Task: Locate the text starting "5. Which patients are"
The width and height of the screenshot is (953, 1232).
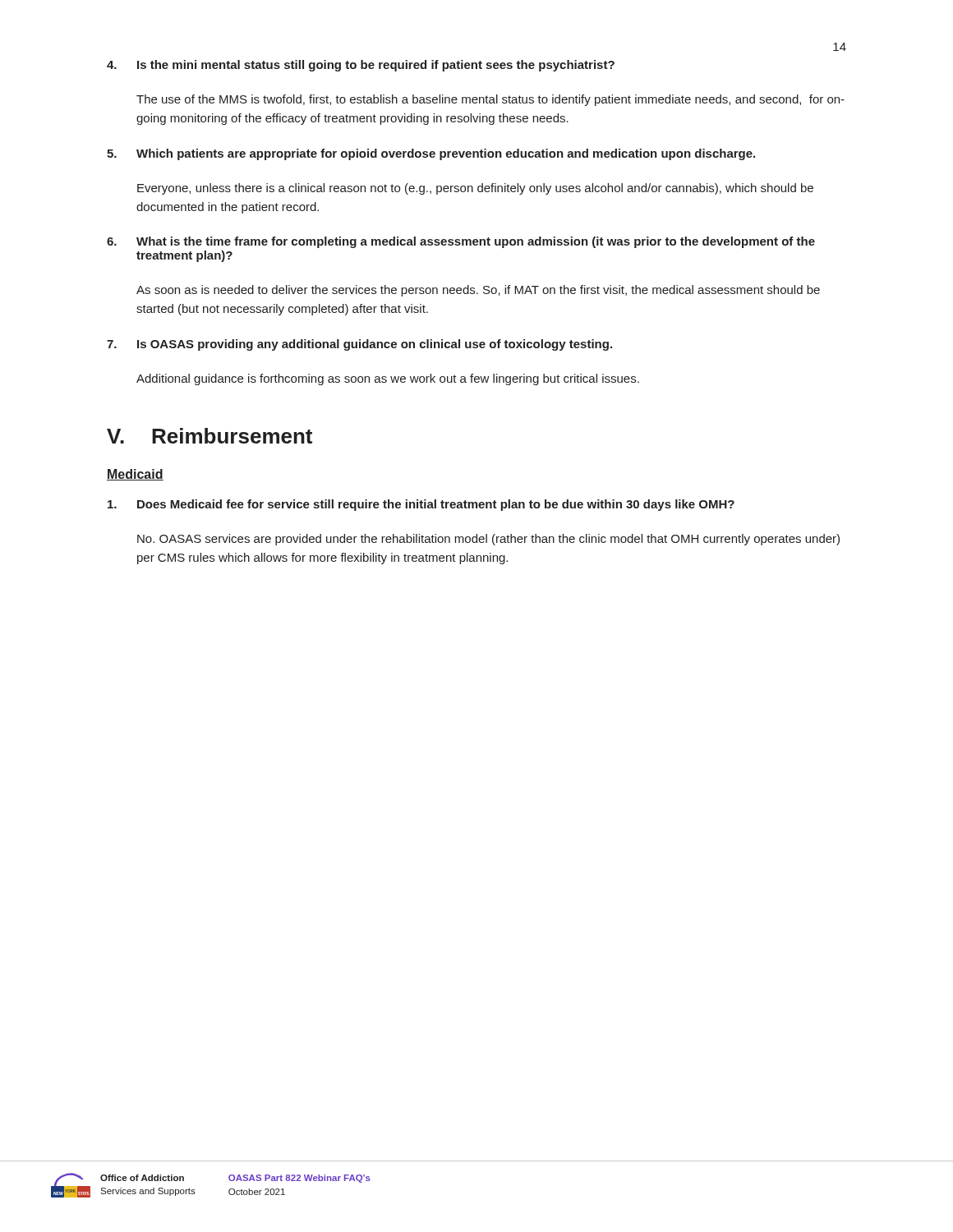Action: [x=476, y=153]
